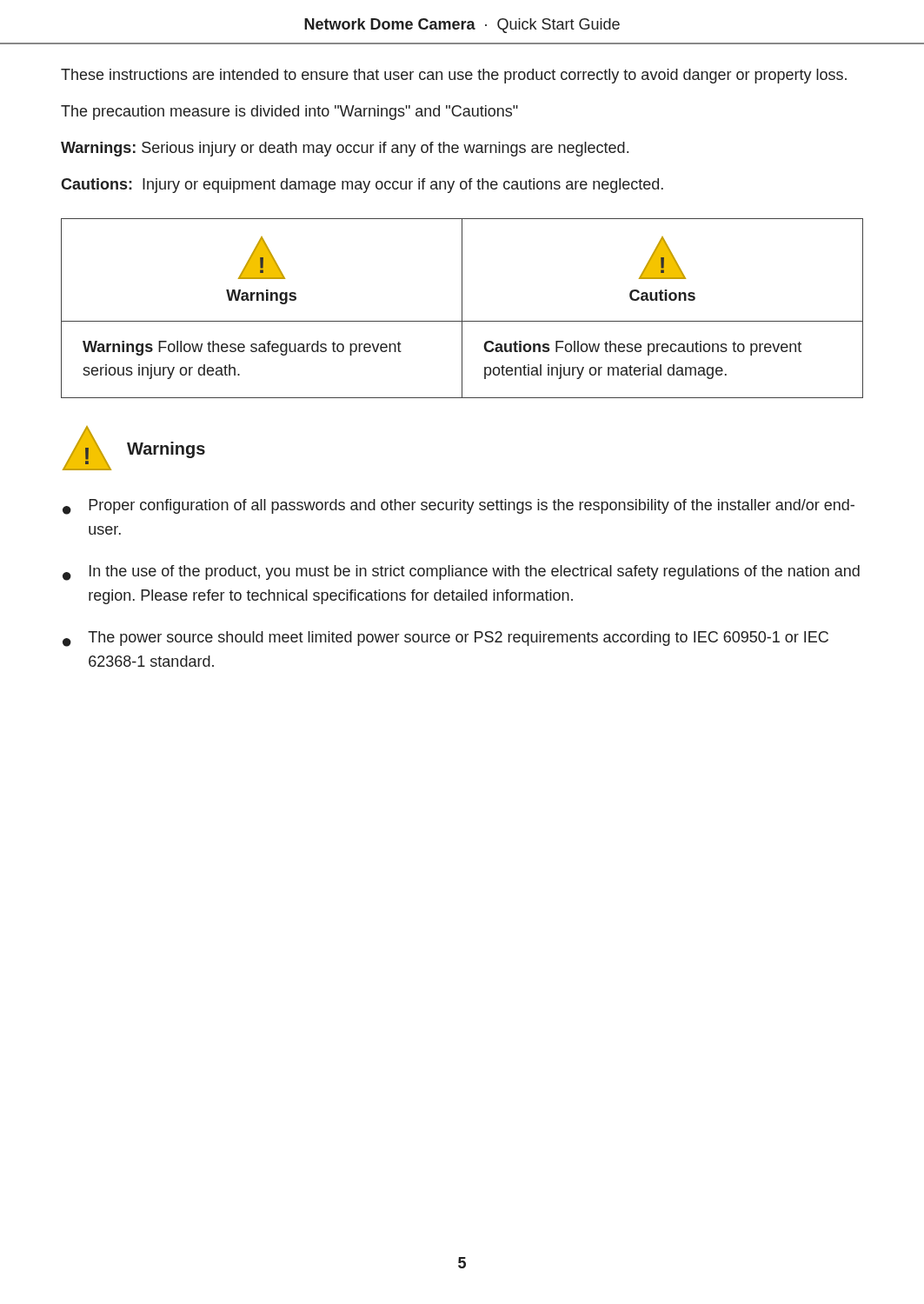Viewport: 924px width, 1304px height.
Task: Point to the block beginning "Warnings: Serious injury or death may occur if"
Action: 345,148
